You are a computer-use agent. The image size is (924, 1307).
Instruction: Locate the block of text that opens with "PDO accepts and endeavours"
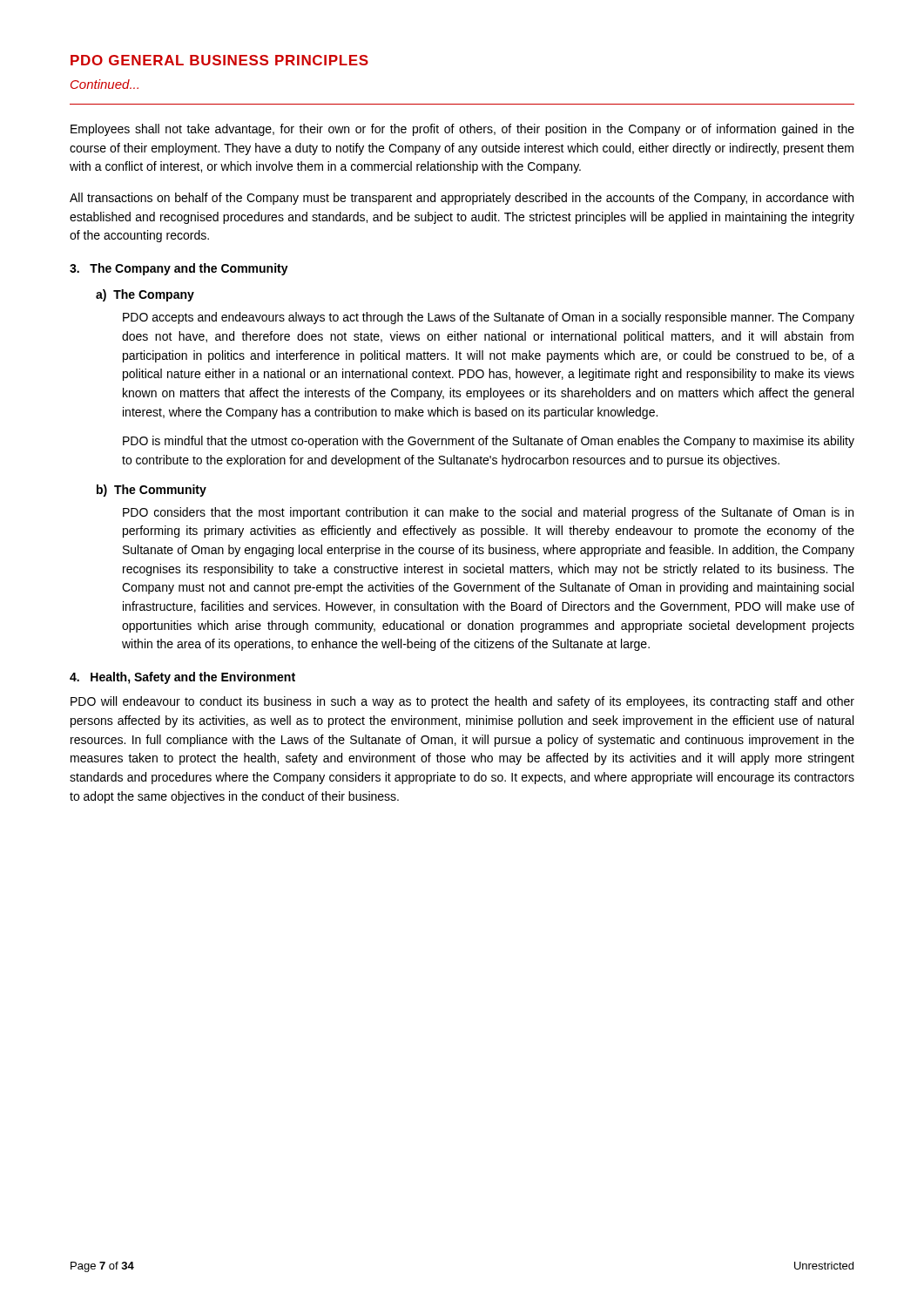[x=488, y=365]
